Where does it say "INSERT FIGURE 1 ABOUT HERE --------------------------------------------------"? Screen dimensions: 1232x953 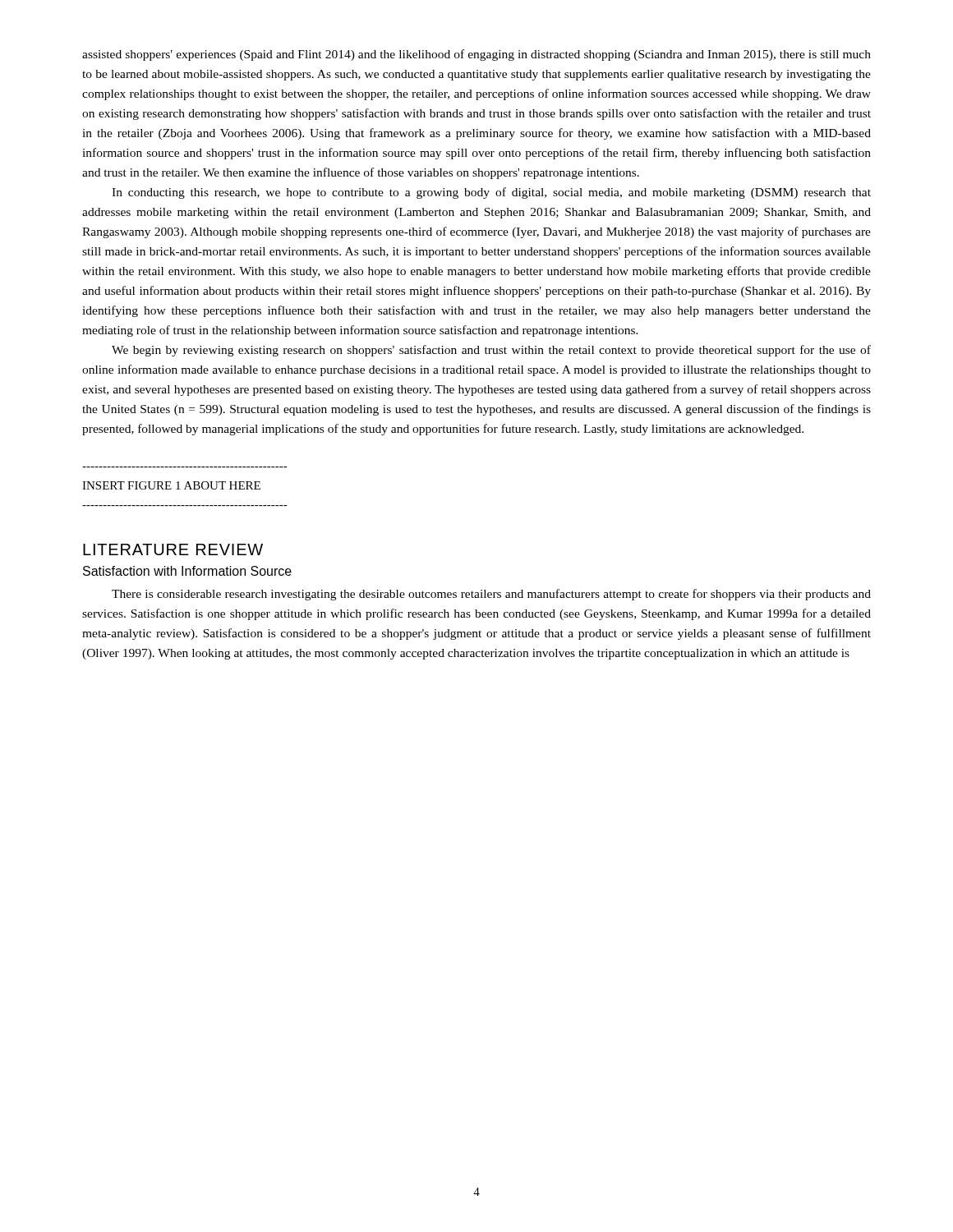[171, 485]
